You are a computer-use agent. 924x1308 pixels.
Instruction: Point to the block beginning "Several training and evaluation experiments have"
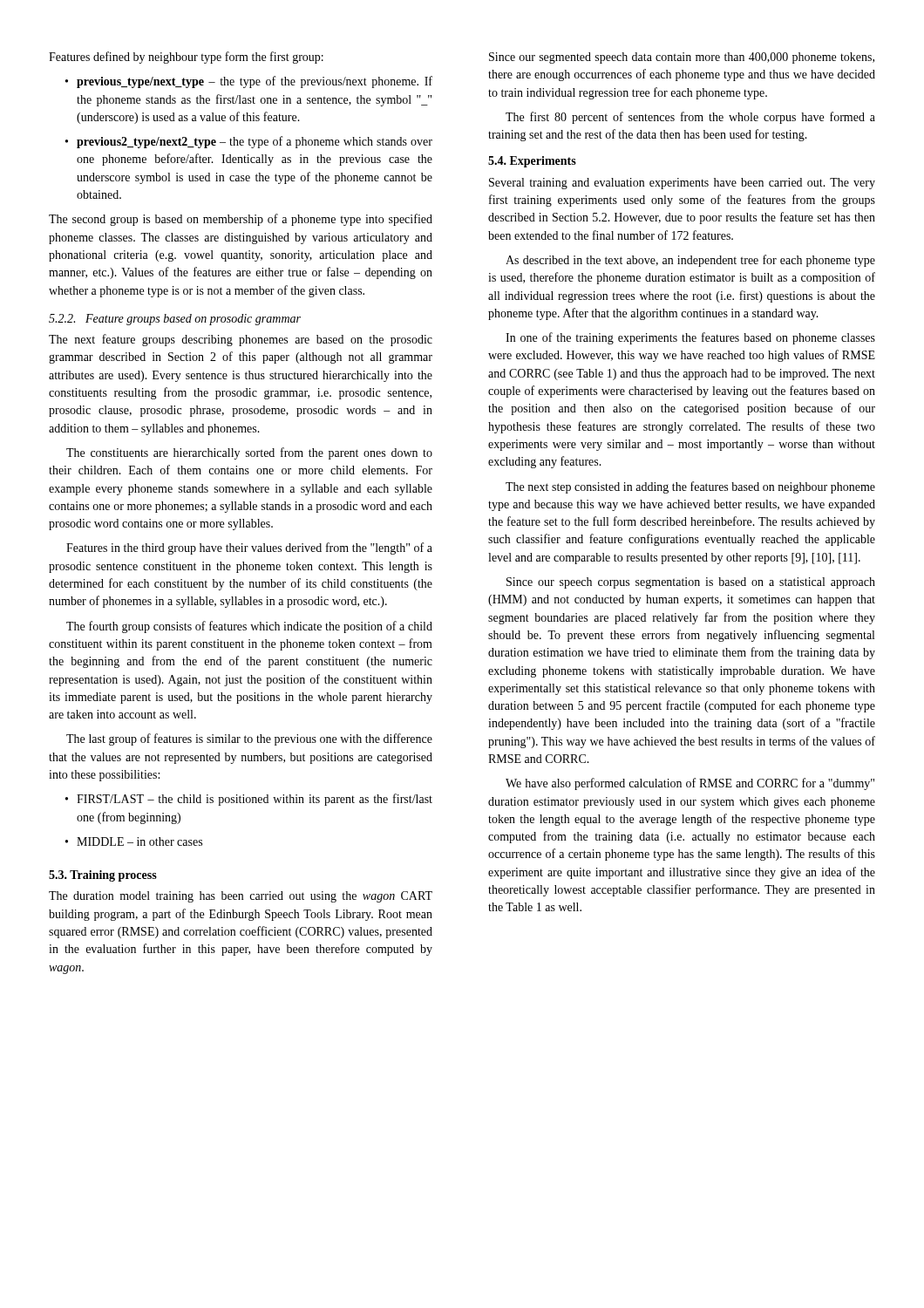click(682, 546)
